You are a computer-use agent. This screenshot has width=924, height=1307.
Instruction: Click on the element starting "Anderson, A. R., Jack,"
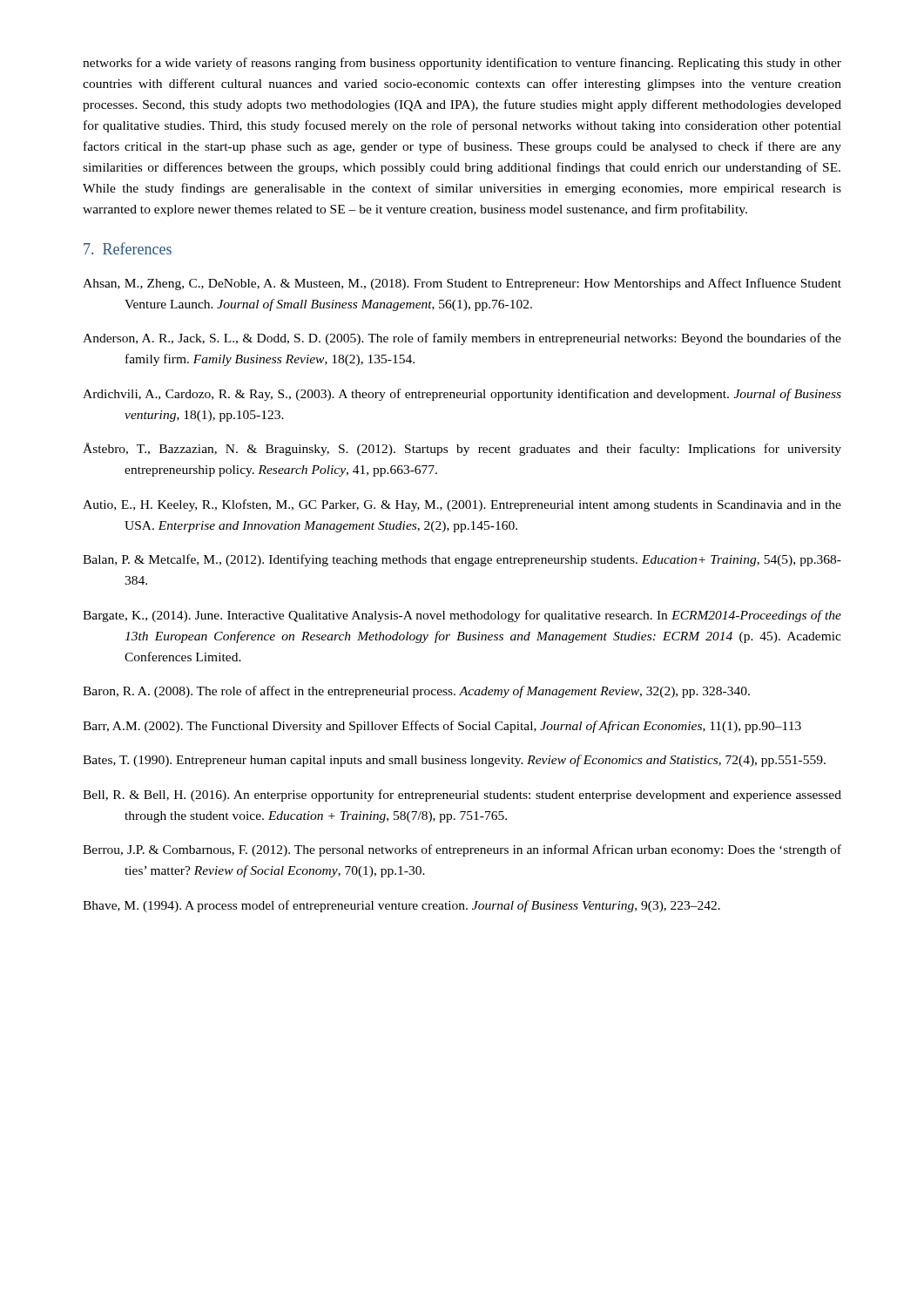click(x=462, y=349)
